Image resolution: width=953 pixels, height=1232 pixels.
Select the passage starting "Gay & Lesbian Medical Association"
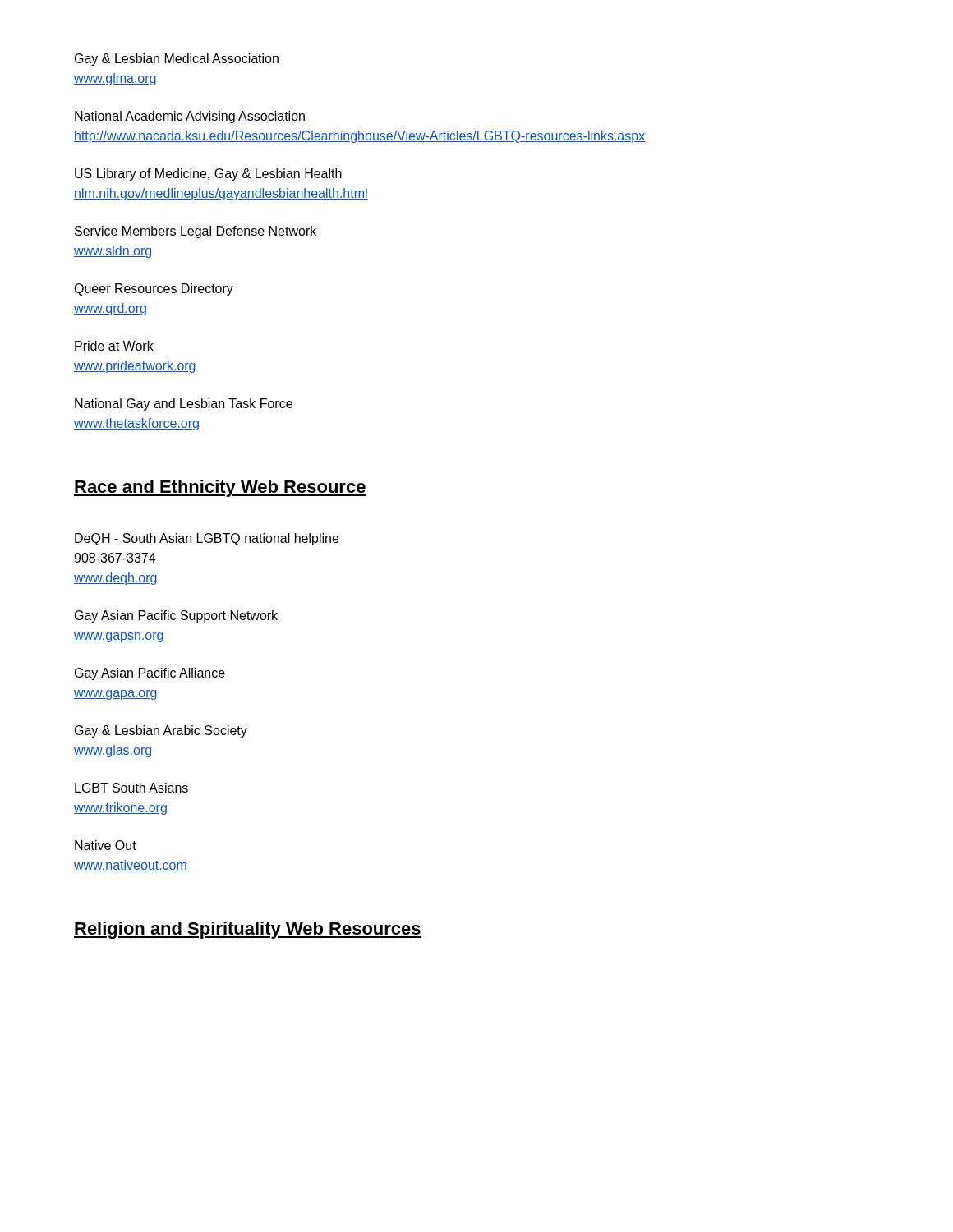[x=177, y=60]
